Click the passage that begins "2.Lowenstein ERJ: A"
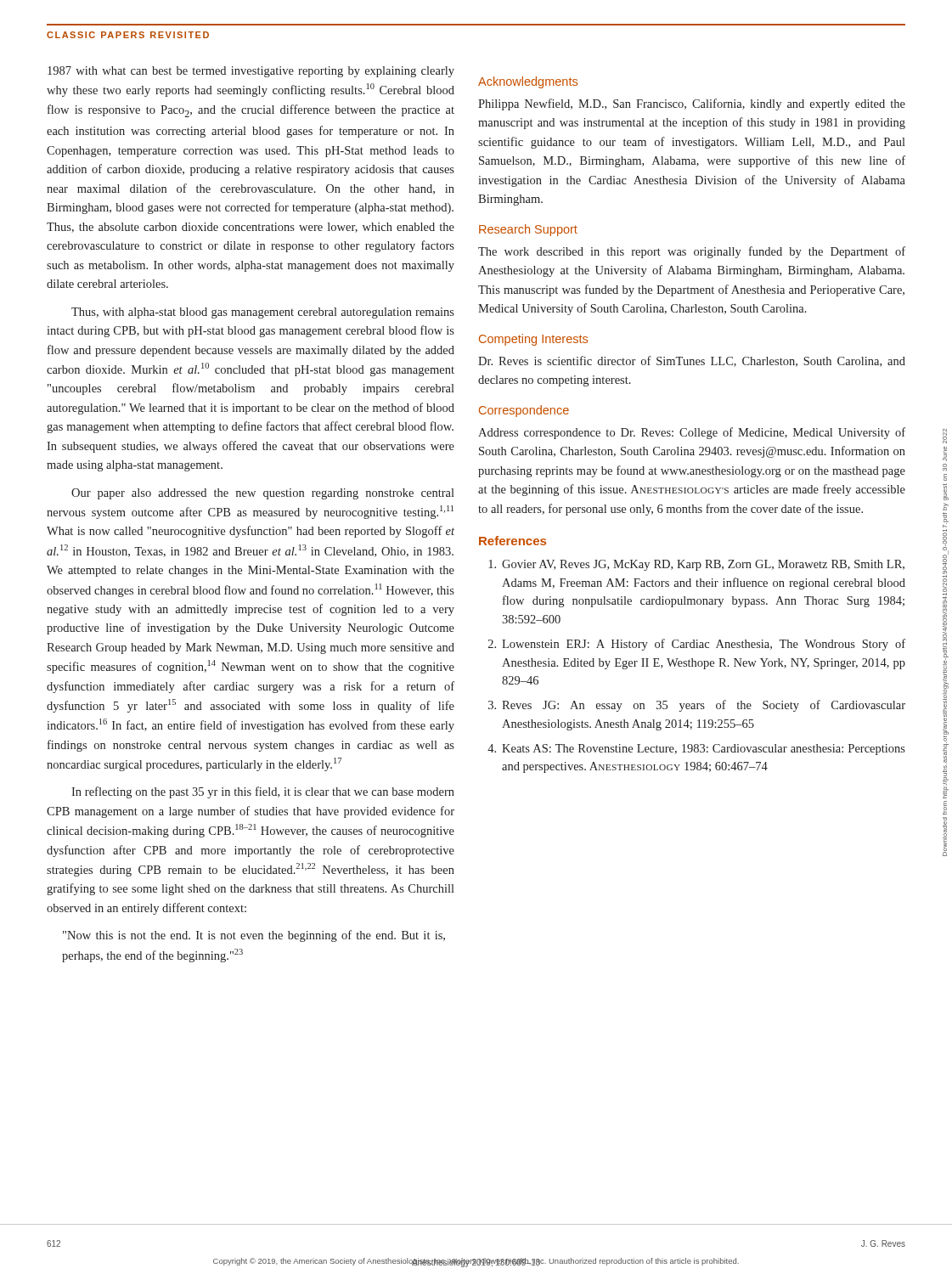The height and width of the screenshot is (1274, 952). 692,663
